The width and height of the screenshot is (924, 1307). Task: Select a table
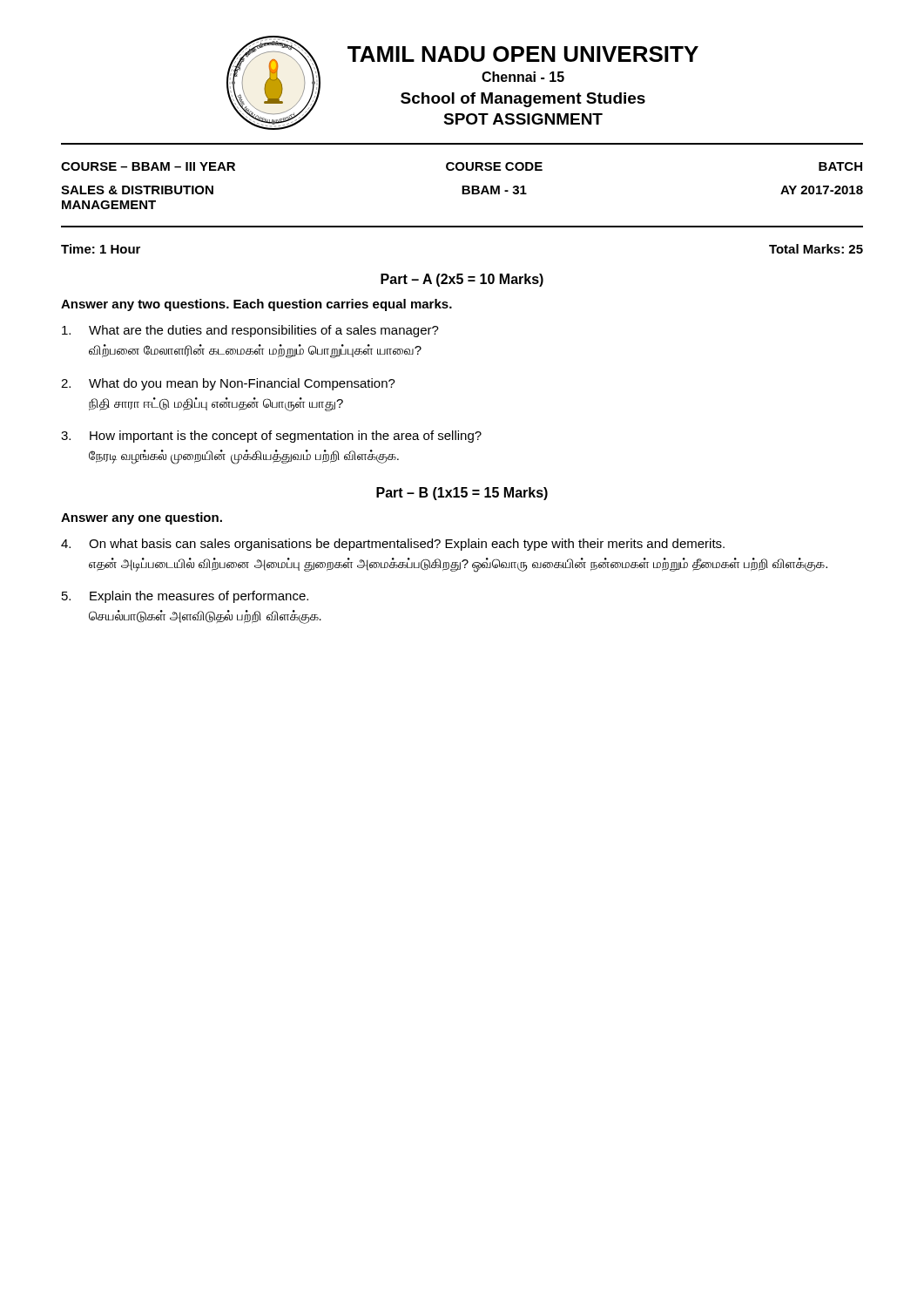pos(462,185)
